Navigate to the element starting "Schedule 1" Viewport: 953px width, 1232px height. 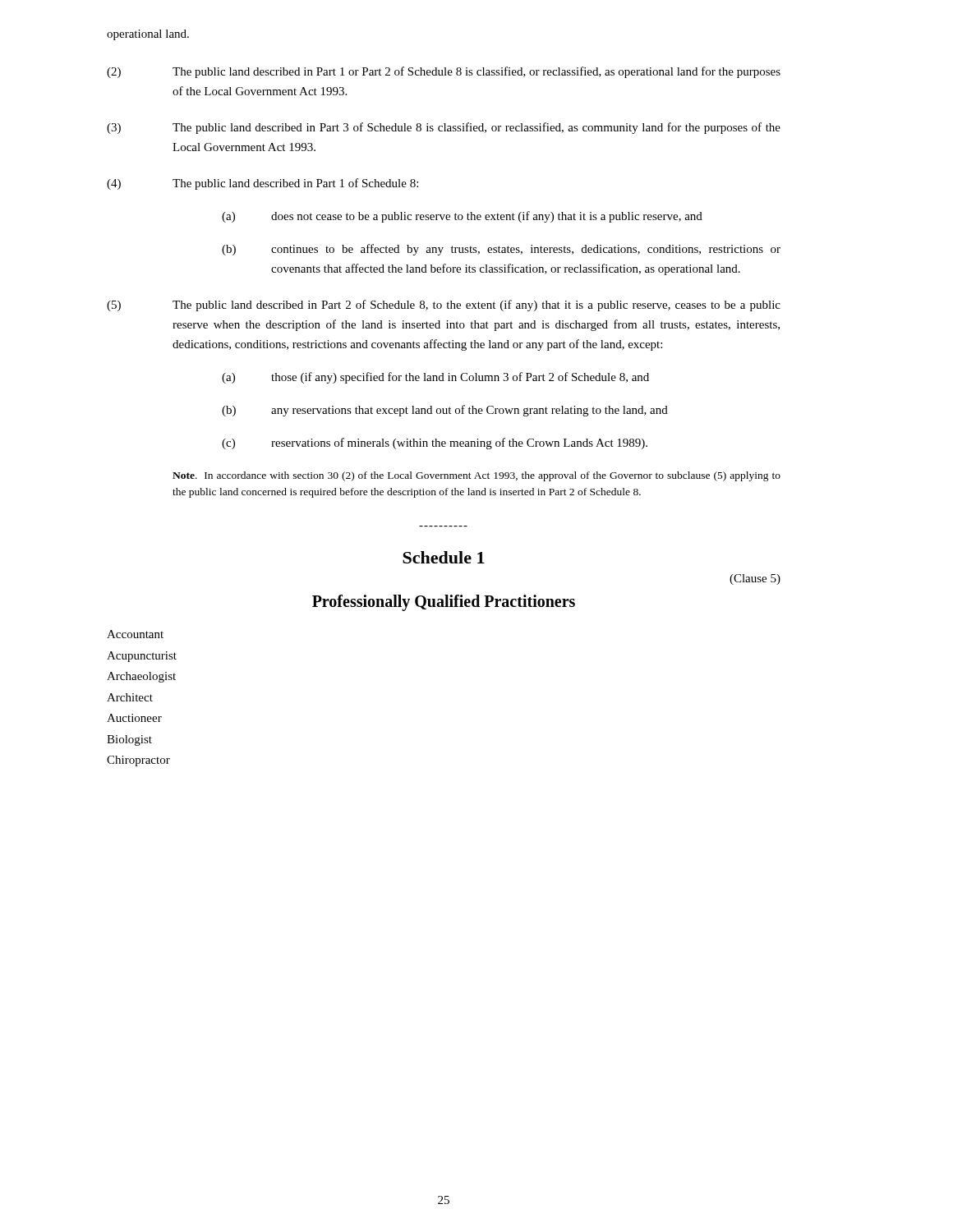click(x=444, y=557)
